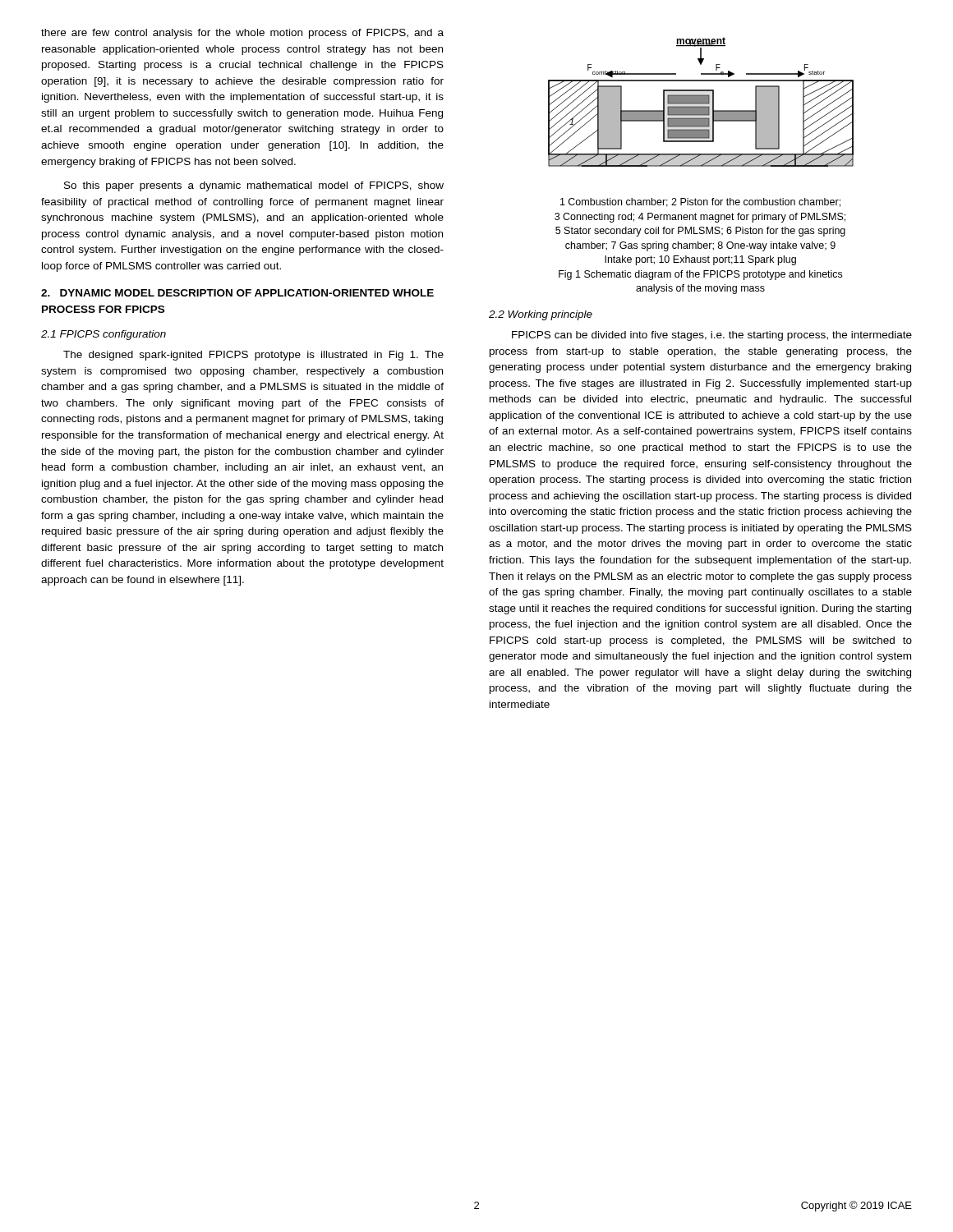This screenshot has width=953, height=1232.
Task: Locate the block of text that opens with "So this paper presents a dynamic"
Action: [x=242, y=226]
